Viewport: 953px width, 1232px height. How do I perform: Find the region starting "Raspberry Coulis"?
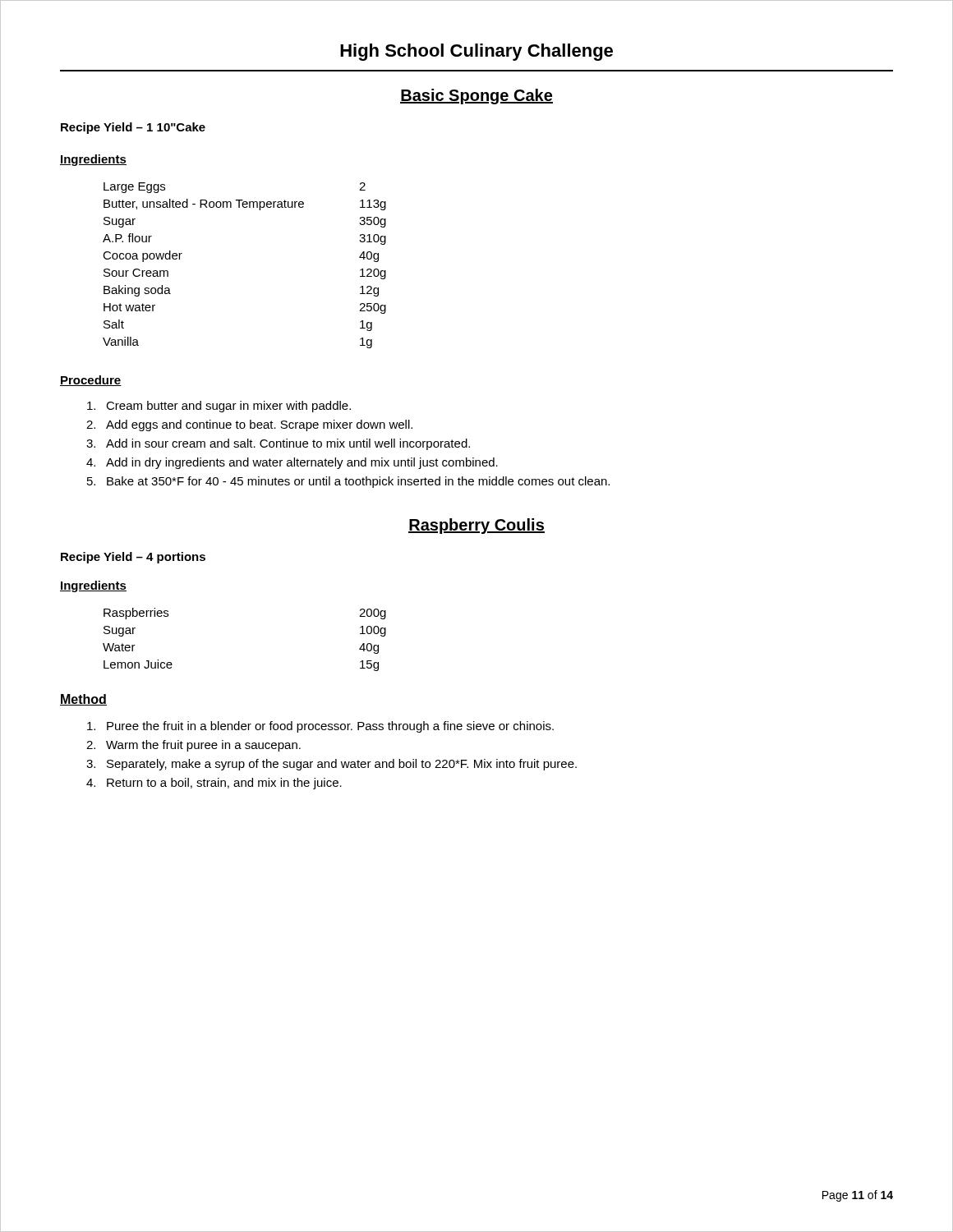pos(476,525)
